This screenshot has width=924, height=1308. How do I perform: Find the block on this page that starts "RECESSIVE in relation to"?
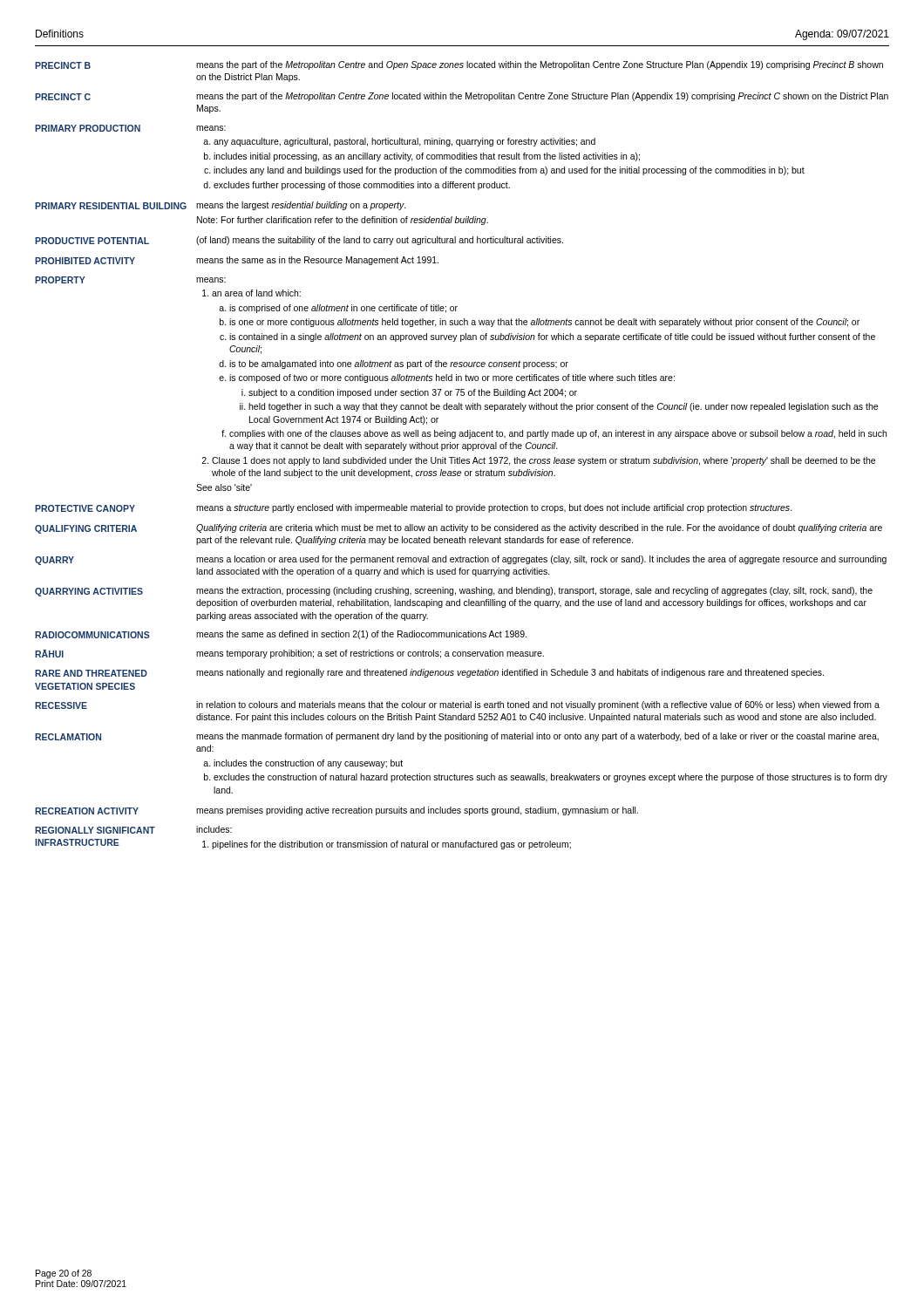click(x=462, y=711)
